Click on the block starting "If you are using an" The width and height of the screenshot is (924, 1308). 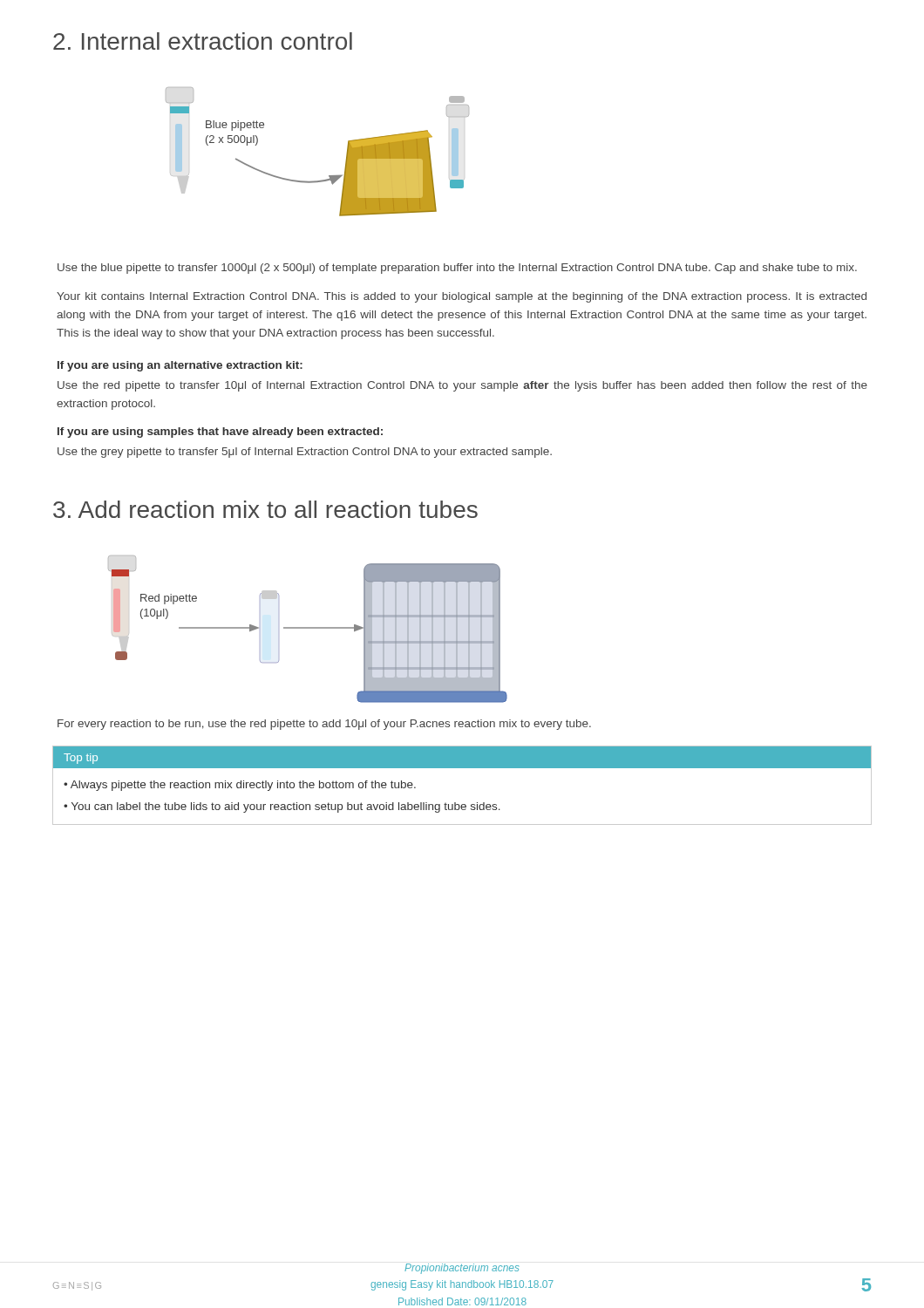click(x=180, y=365)
